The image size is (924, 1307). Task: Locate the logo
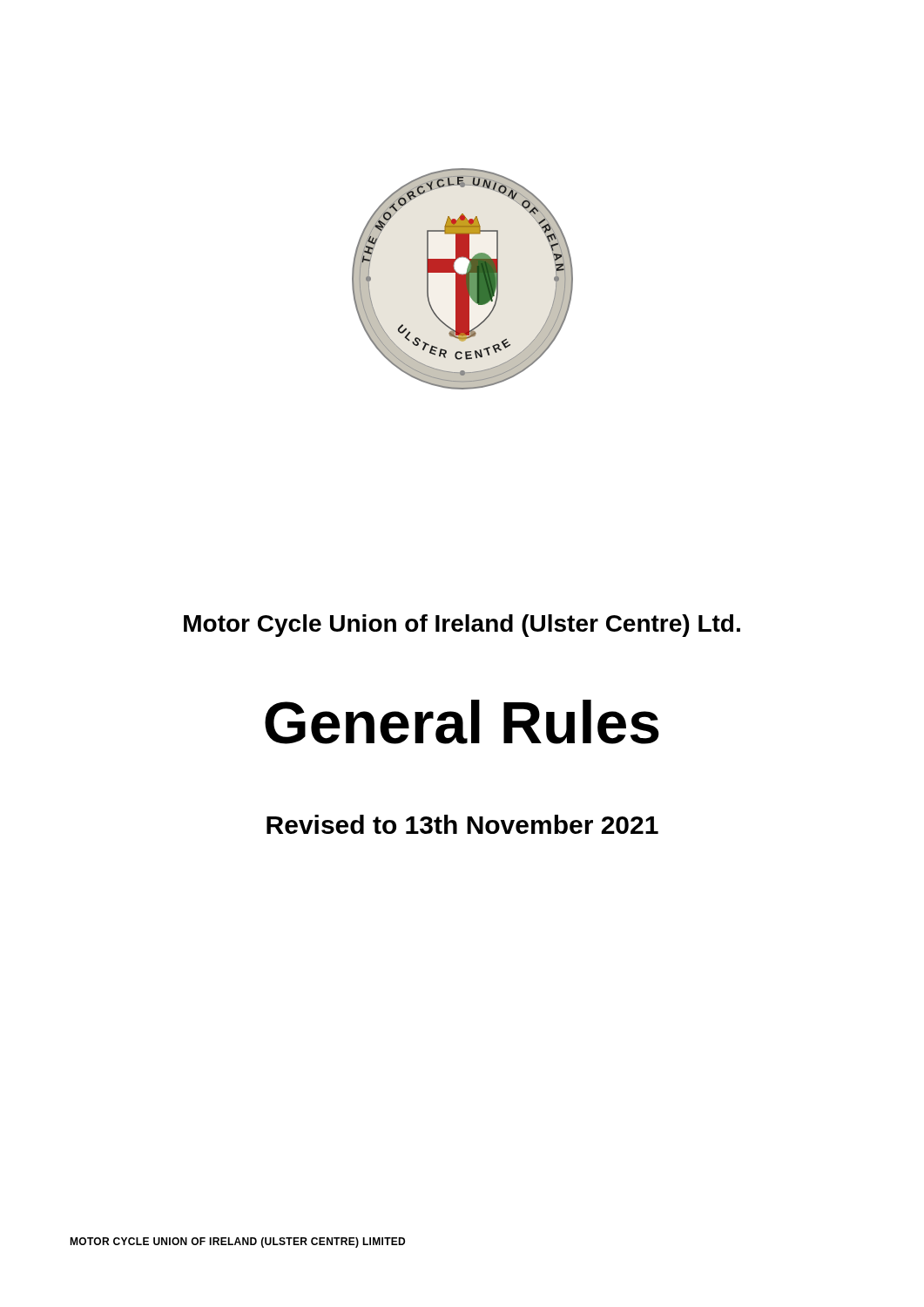click(462, 281)
